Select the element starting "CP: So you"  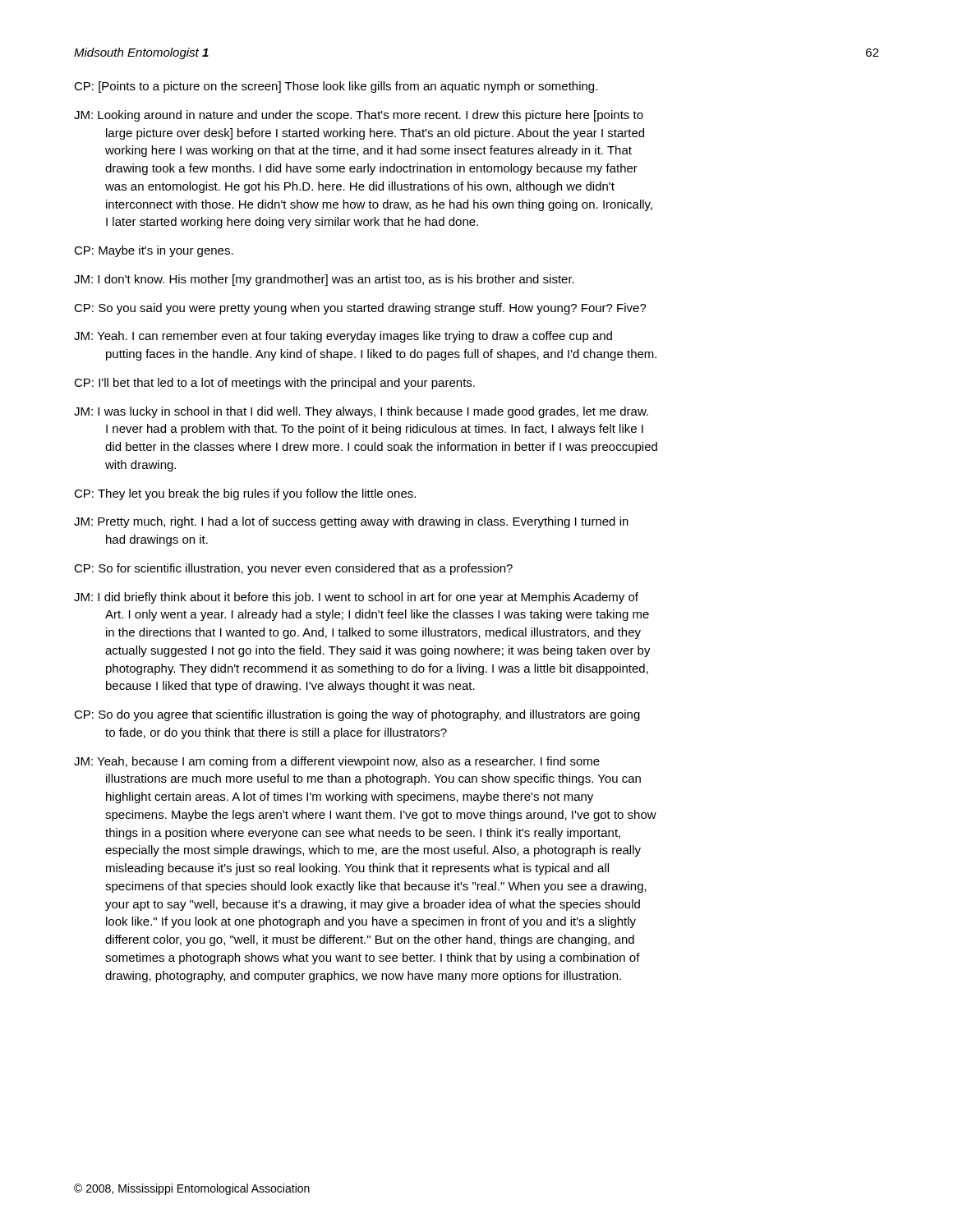coord(476,307)
